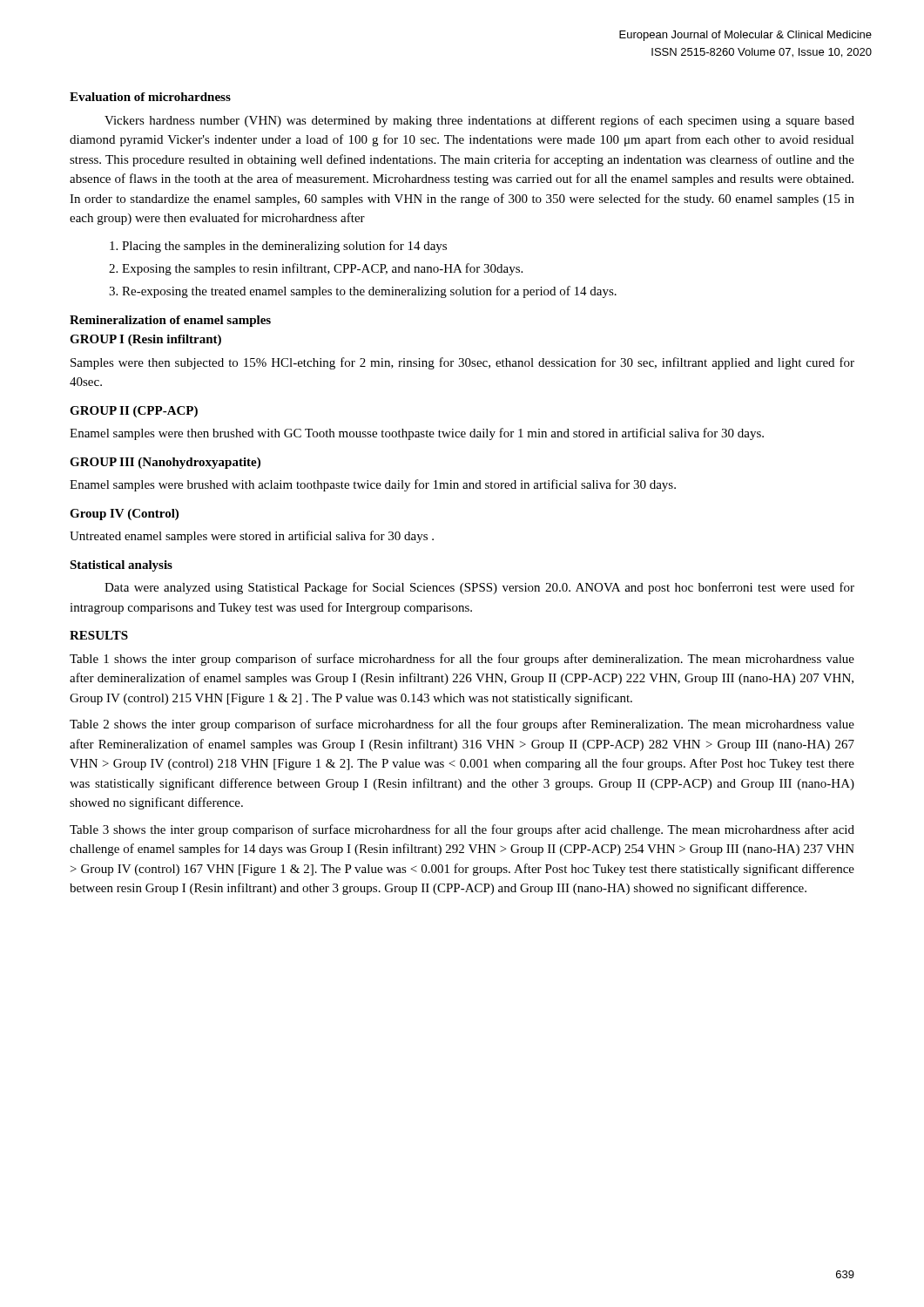
Task: Select the text block containing "Vickers hardness number (VHN) was determined"
Action: (462, 169)
